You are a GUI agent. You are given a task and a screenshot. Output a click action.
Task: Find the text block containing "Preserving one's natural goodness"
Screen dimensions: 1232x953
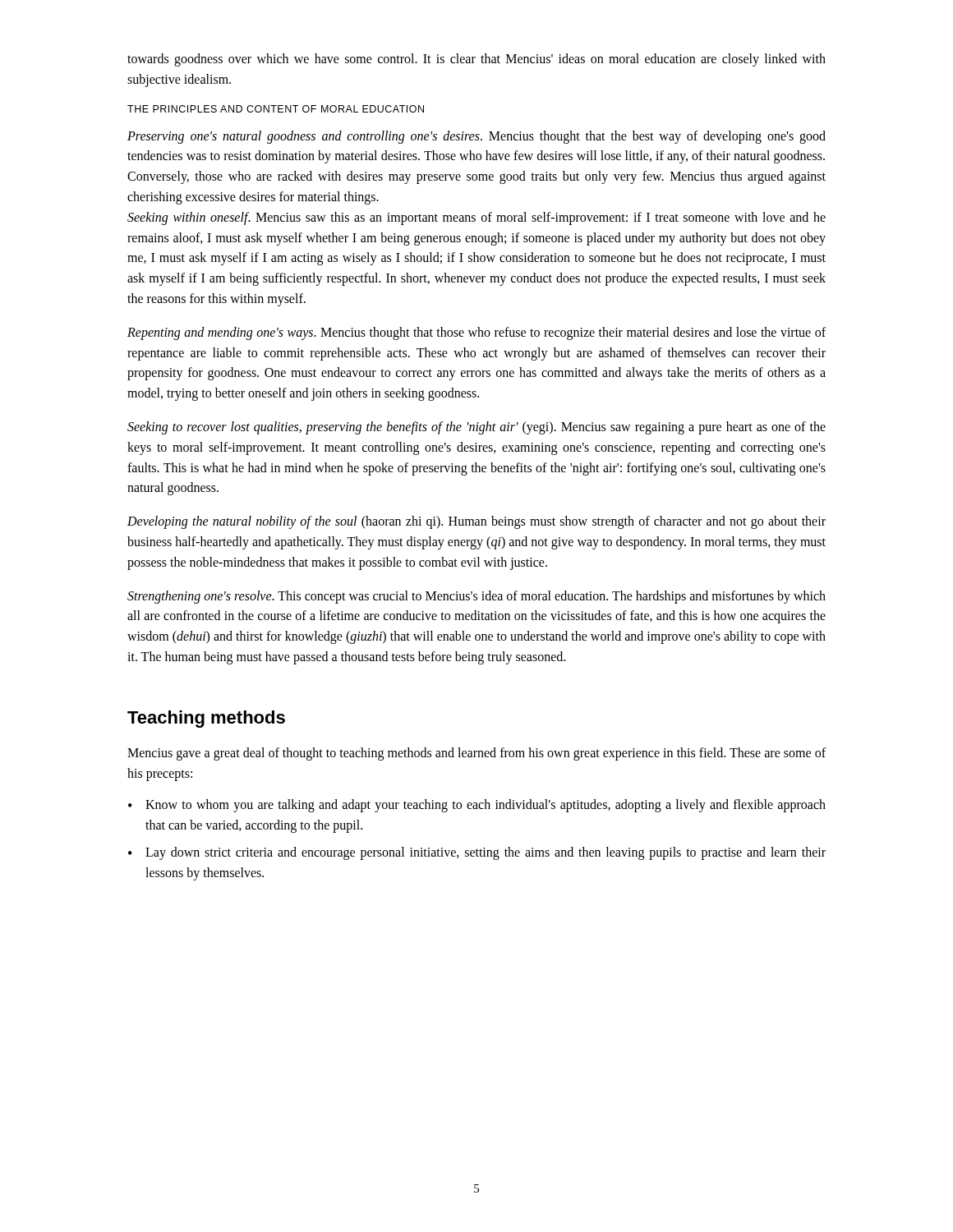tap(476, 218)
